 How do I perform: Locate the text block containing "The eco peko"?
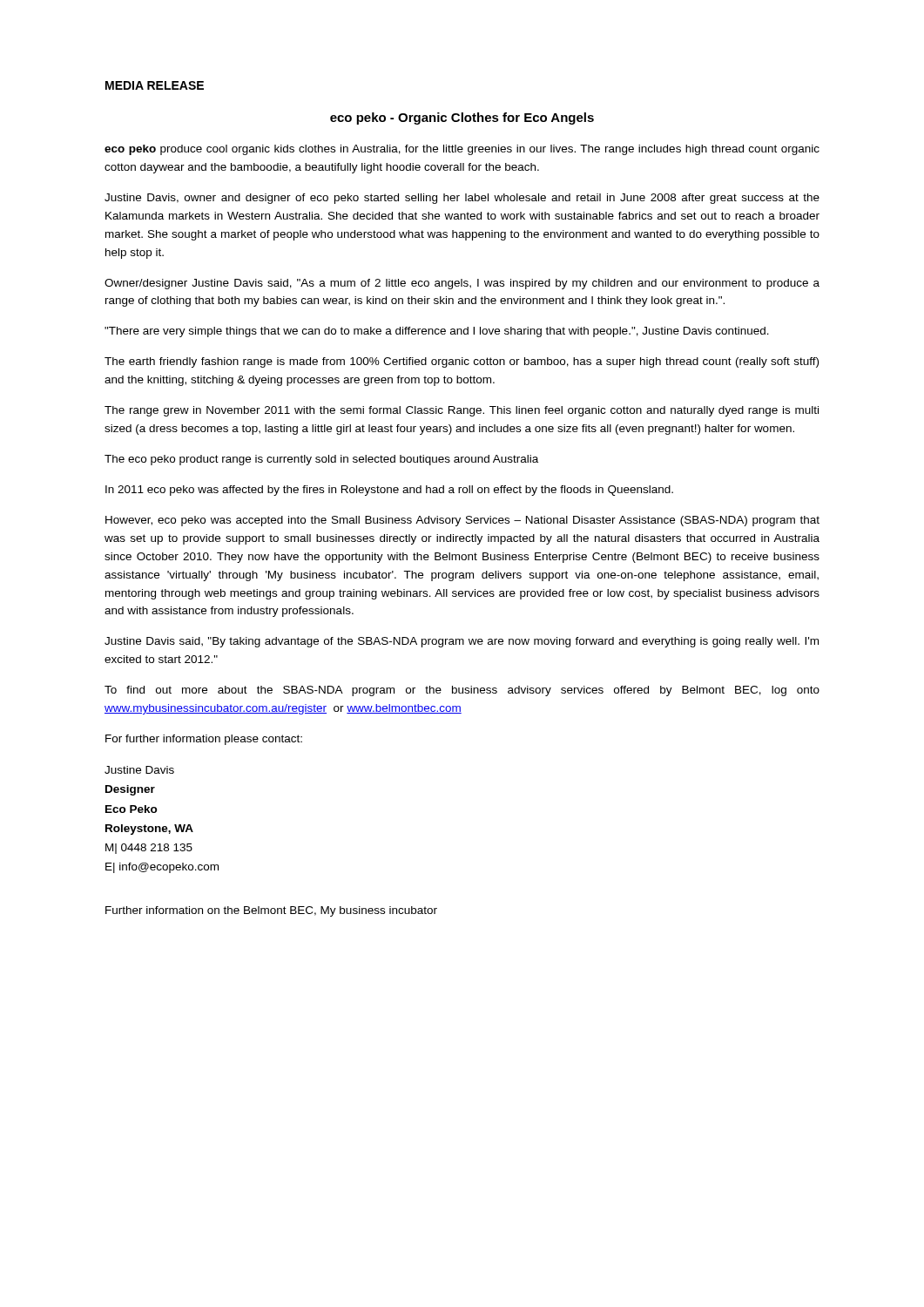322,459
